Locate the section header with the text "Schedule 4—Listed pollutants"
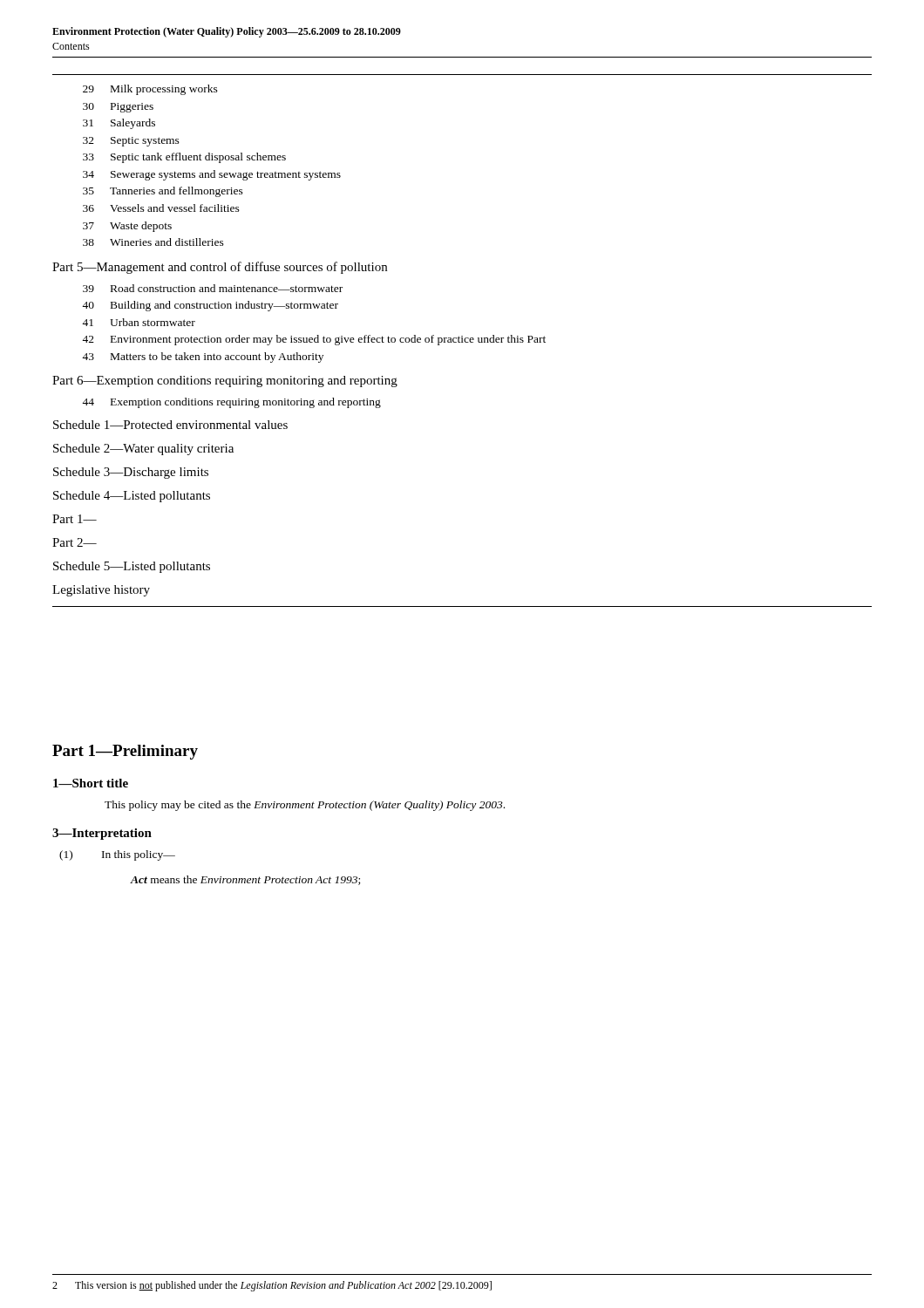This screenshot has height=1308, width=924. pyautogui.click(x=131, y=495)
